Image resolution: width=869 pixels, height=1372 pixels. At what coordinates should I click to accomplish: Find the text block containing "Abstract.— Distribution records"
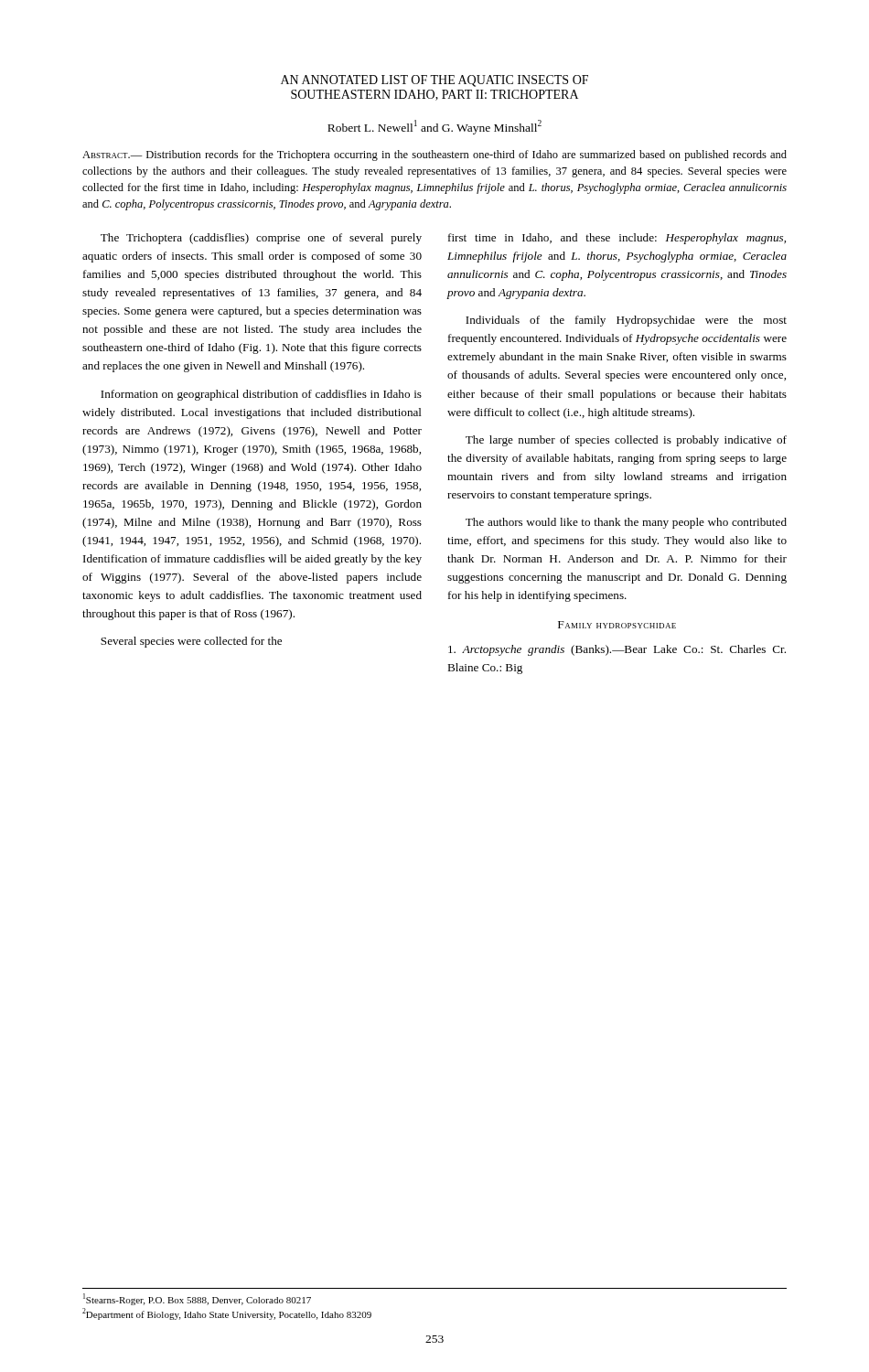pos(434,179)
